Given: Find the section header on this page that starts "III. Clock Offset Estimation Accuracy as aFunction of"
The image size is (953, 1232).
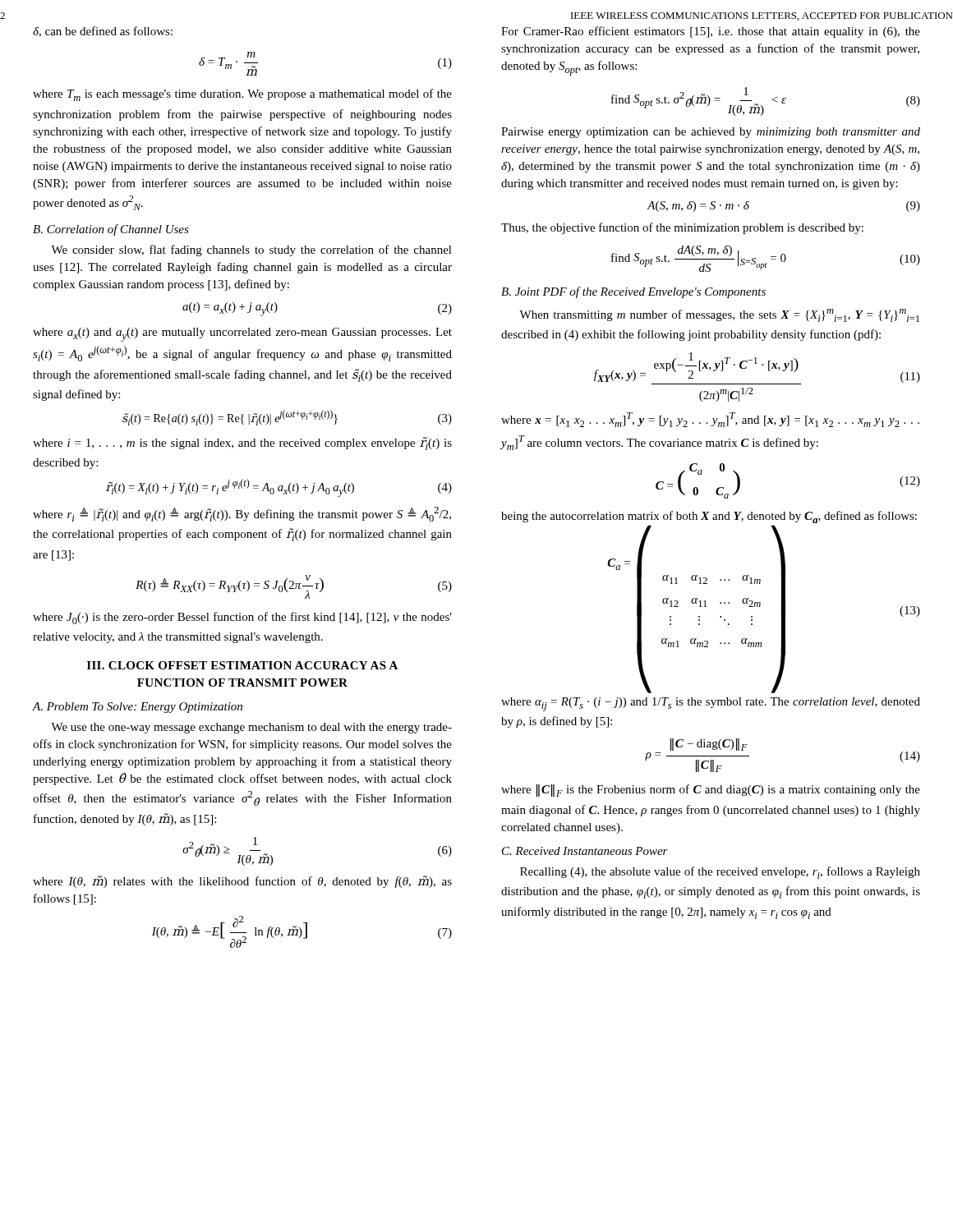Looking at the screenshot, I should 242,675.
